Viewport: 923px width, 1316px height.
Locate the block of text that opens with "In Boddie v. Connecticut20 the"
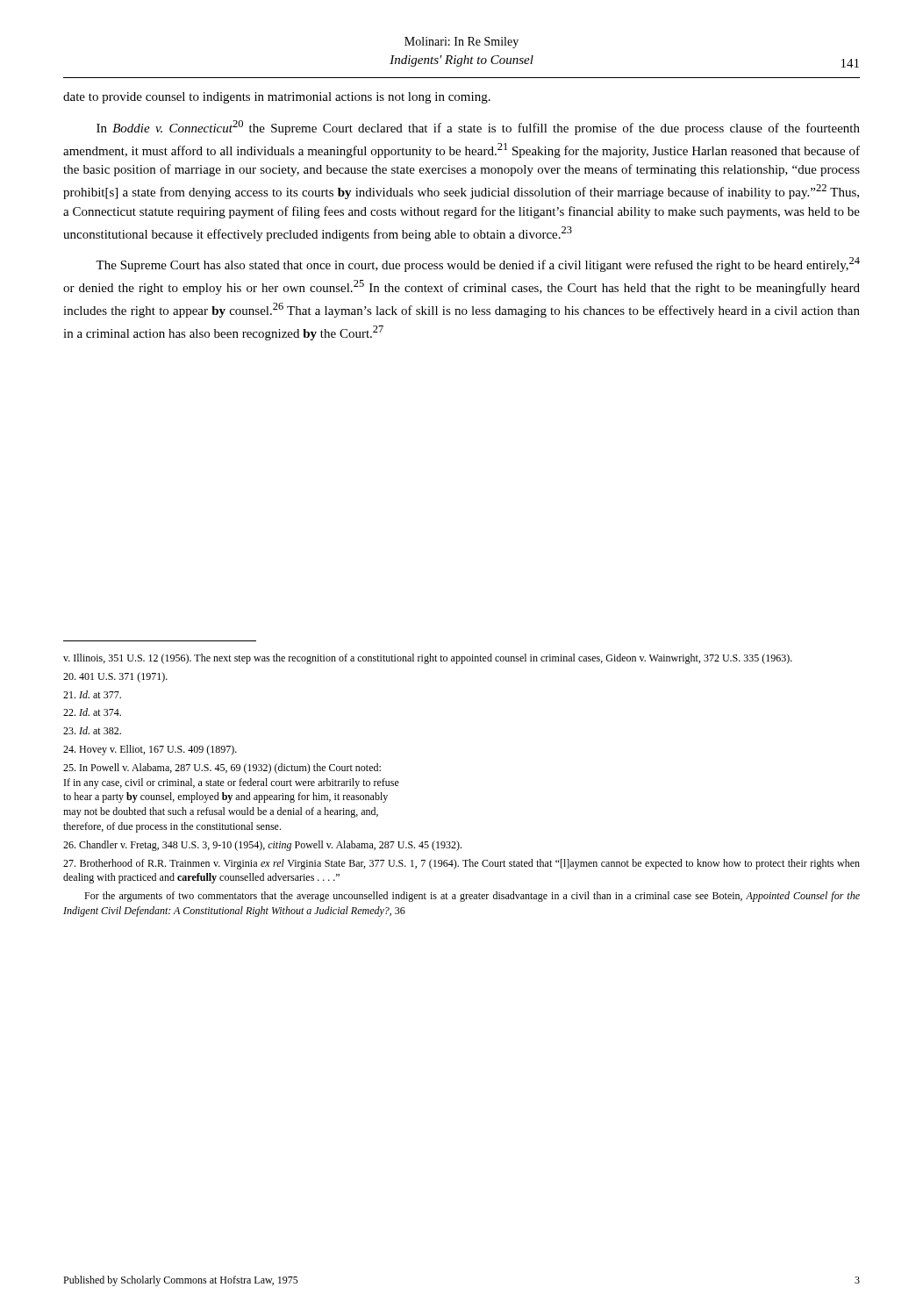pos(462,180)
